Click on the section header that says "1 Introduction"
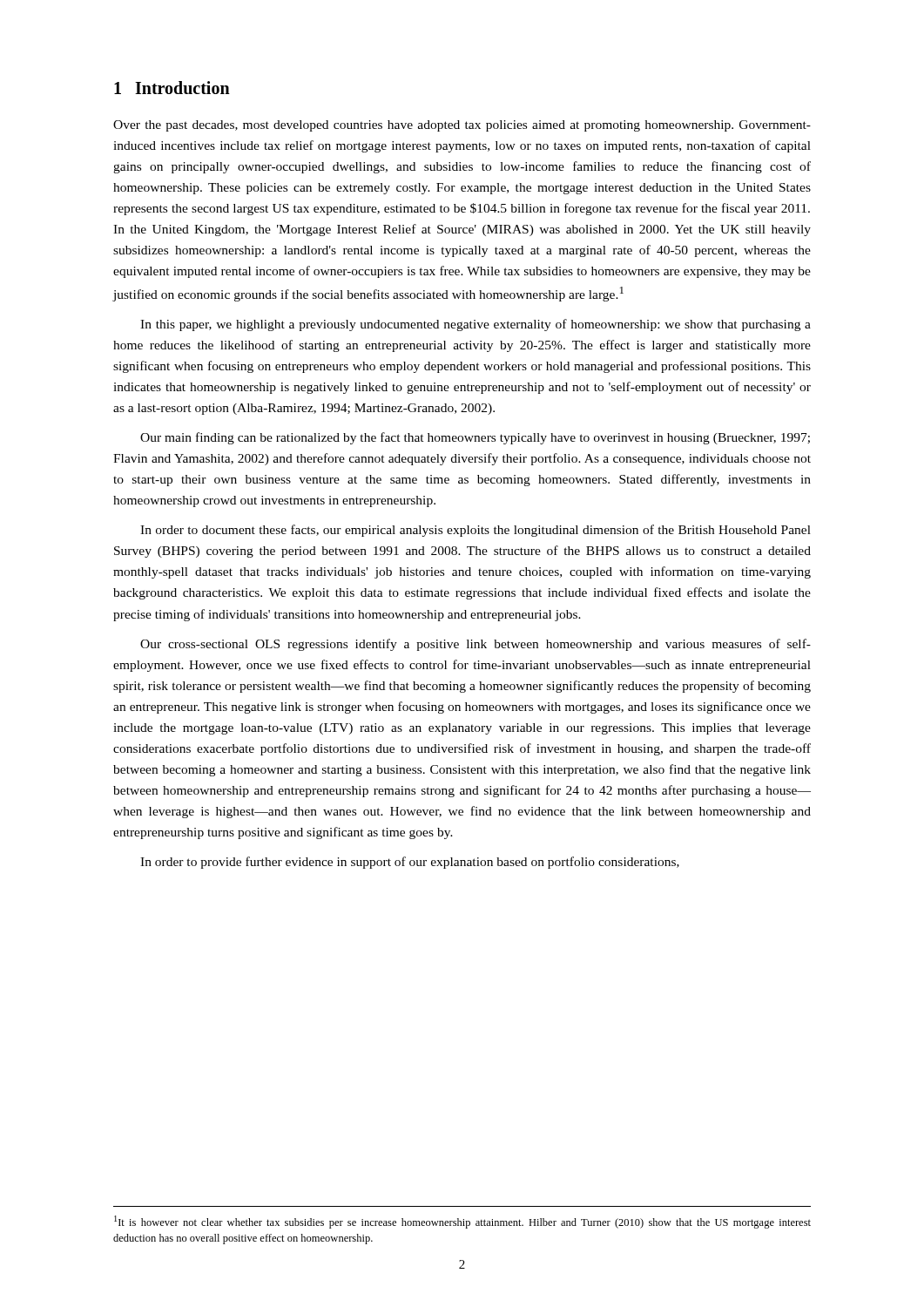The image size is (924, 1307). point(172,88)
